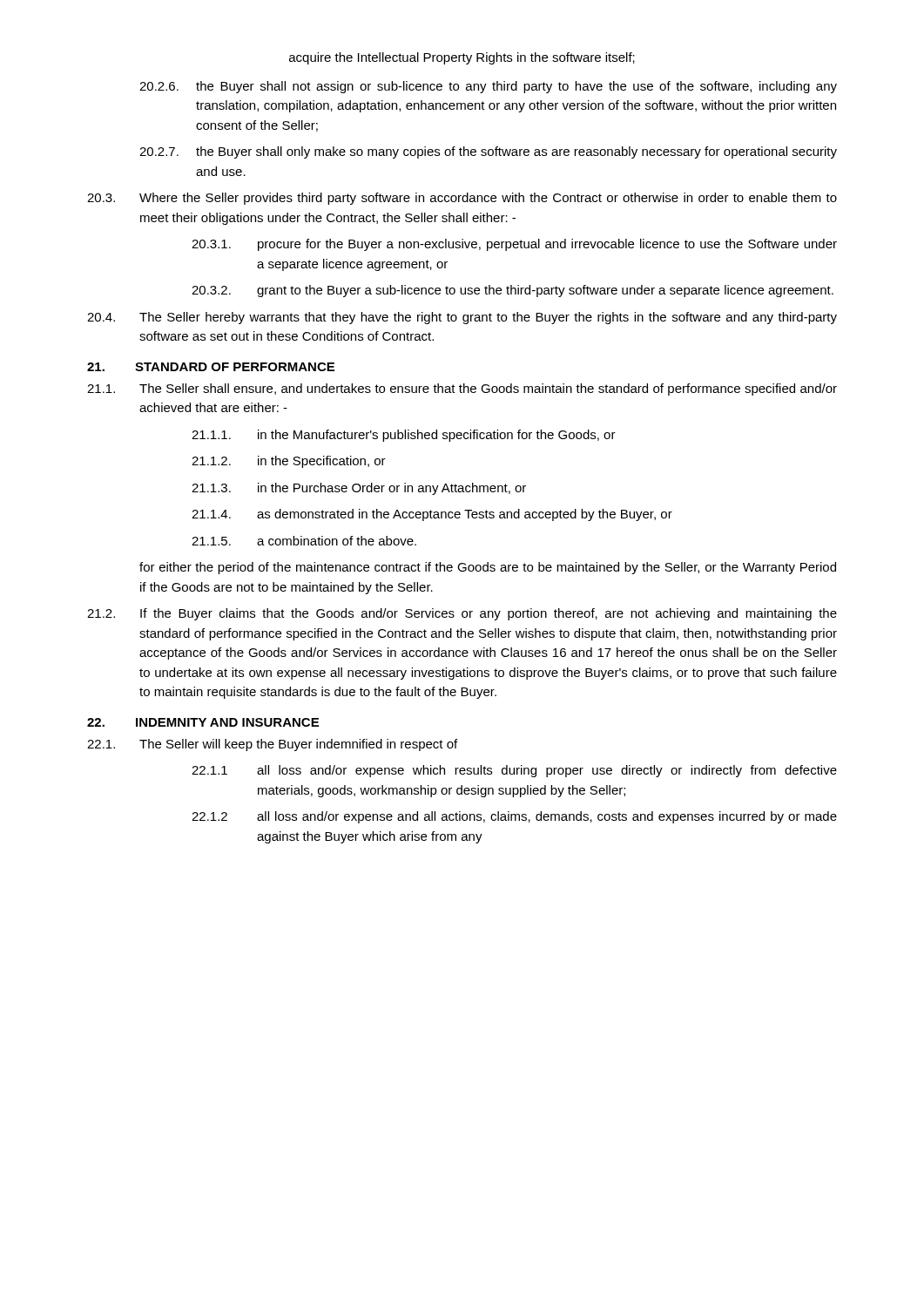Point to the block beginning "21.1.1. in the Manufacturer's published"

514,435
